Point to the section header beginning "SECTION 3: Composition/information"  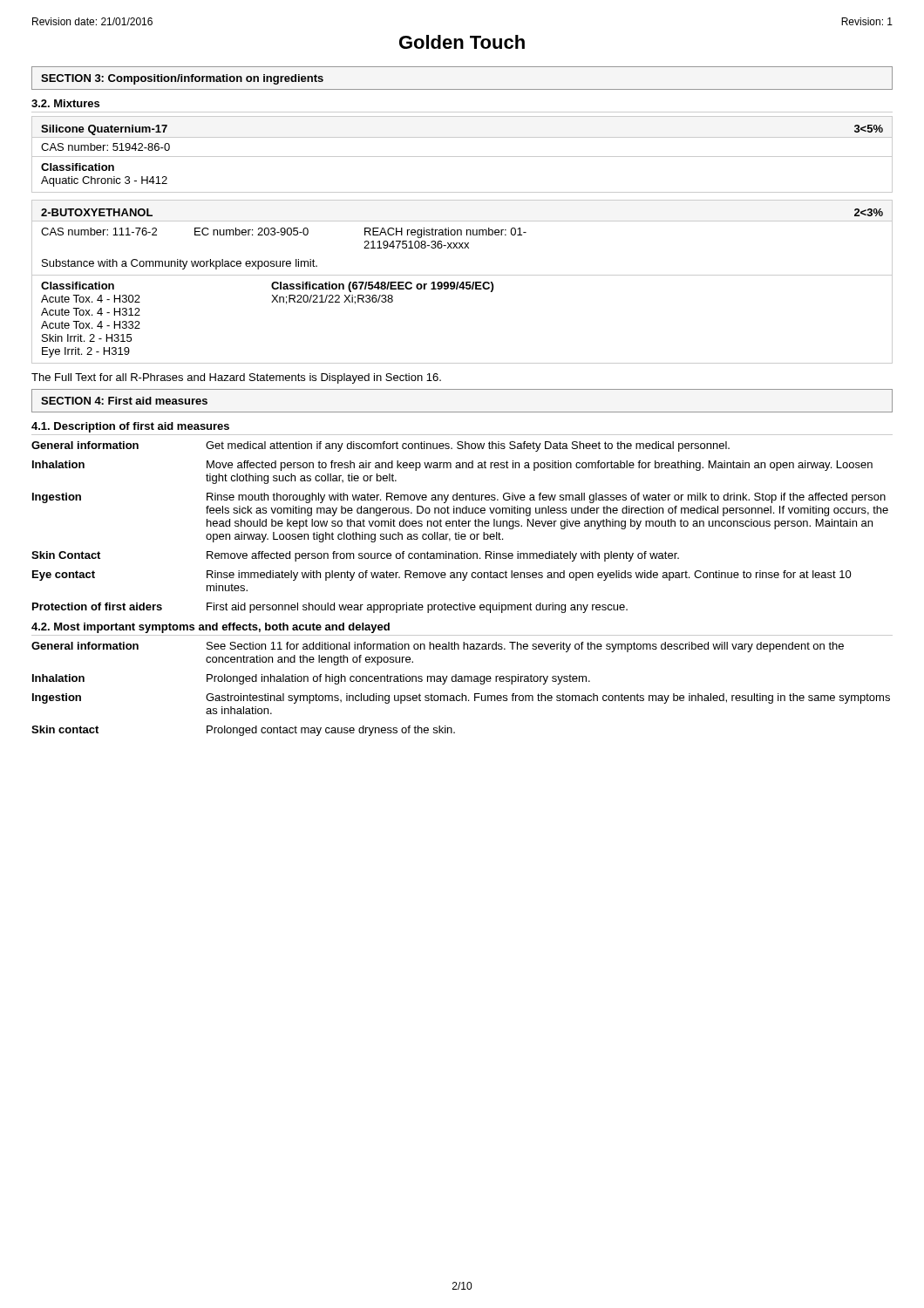pyautogui.click(x=462, y=78)
